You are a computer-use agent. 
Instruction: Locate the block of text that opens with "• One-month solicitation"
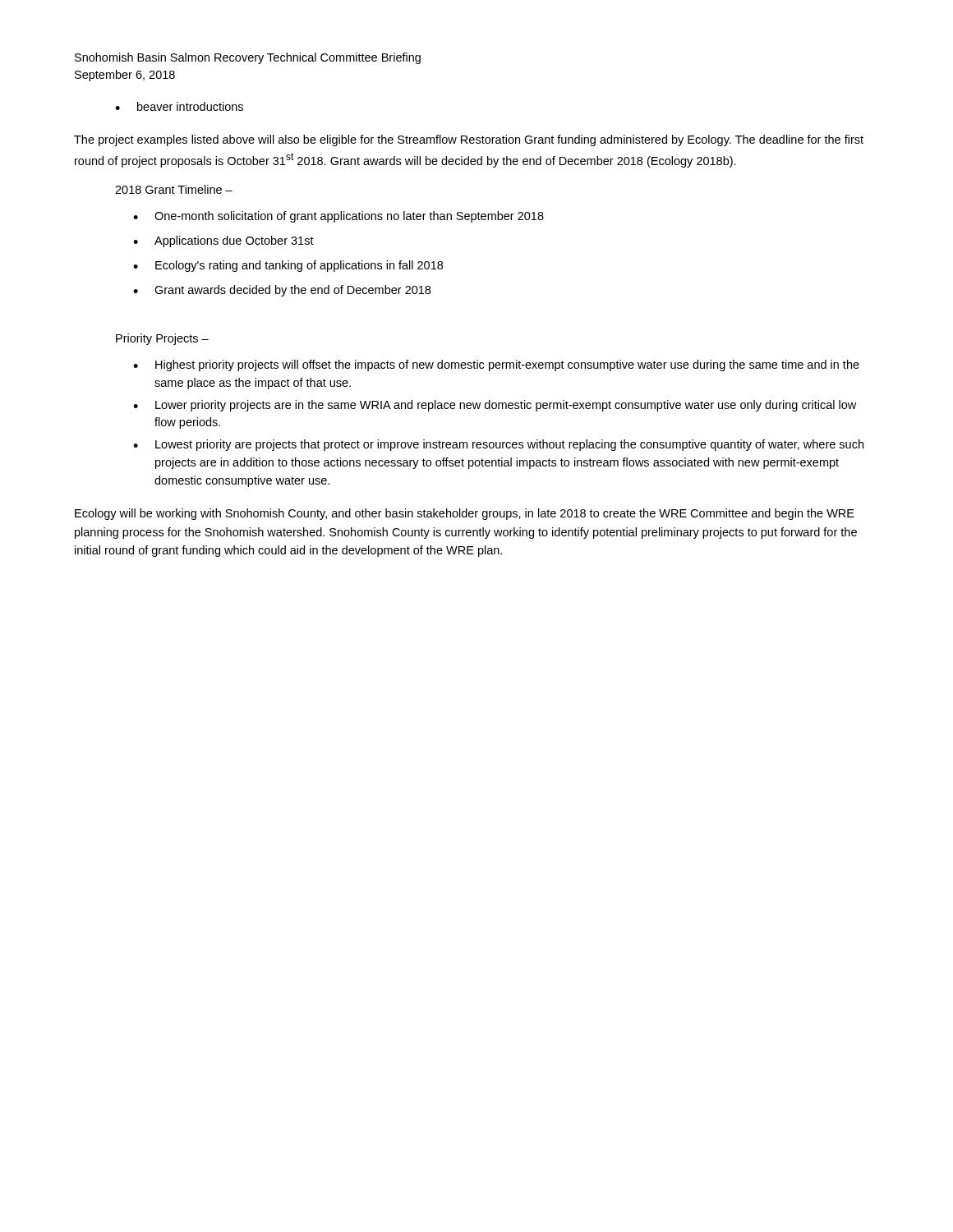(x=506, y=218)
